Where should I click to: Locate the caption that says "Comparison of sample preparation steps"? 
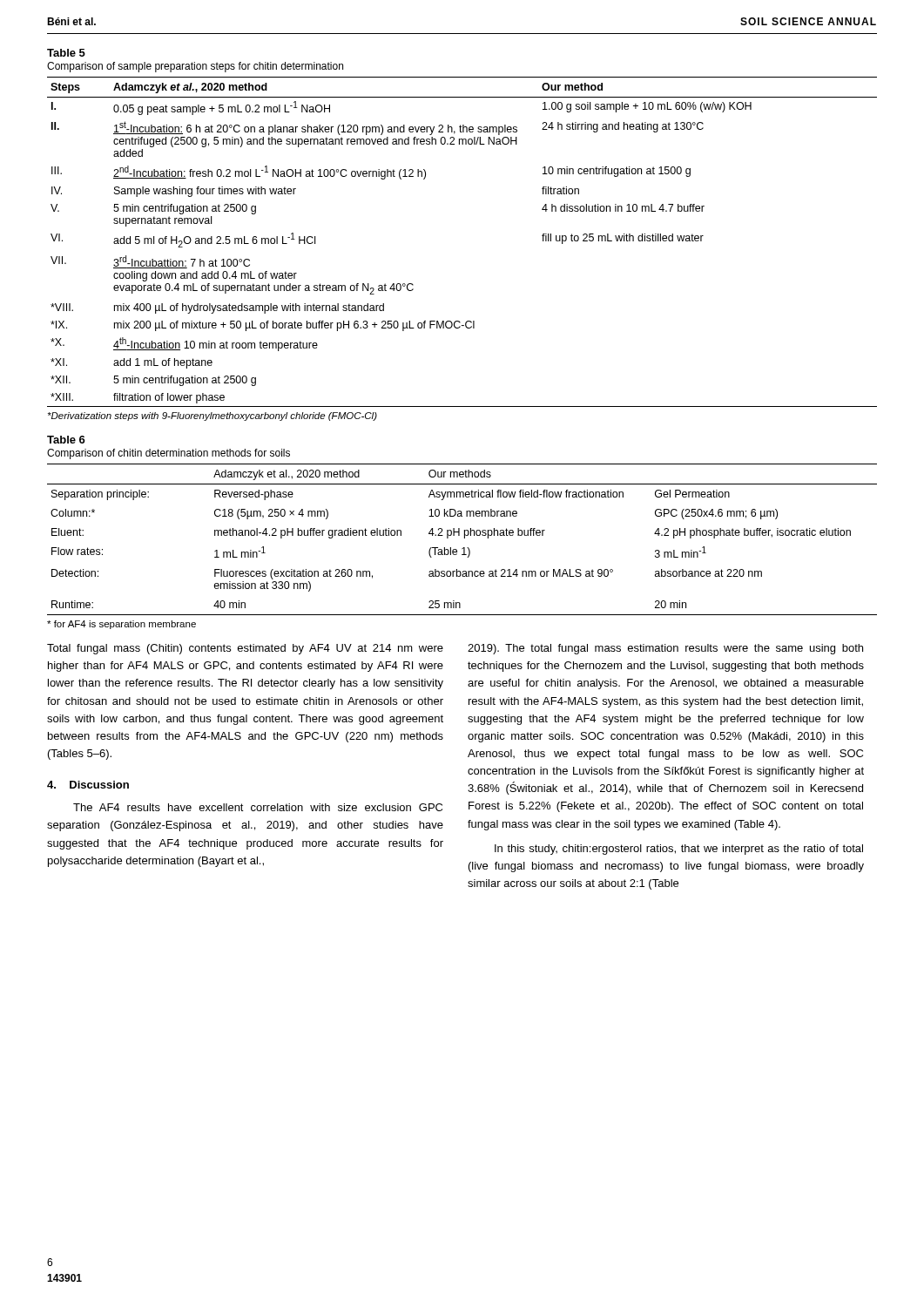click(195, 66)
